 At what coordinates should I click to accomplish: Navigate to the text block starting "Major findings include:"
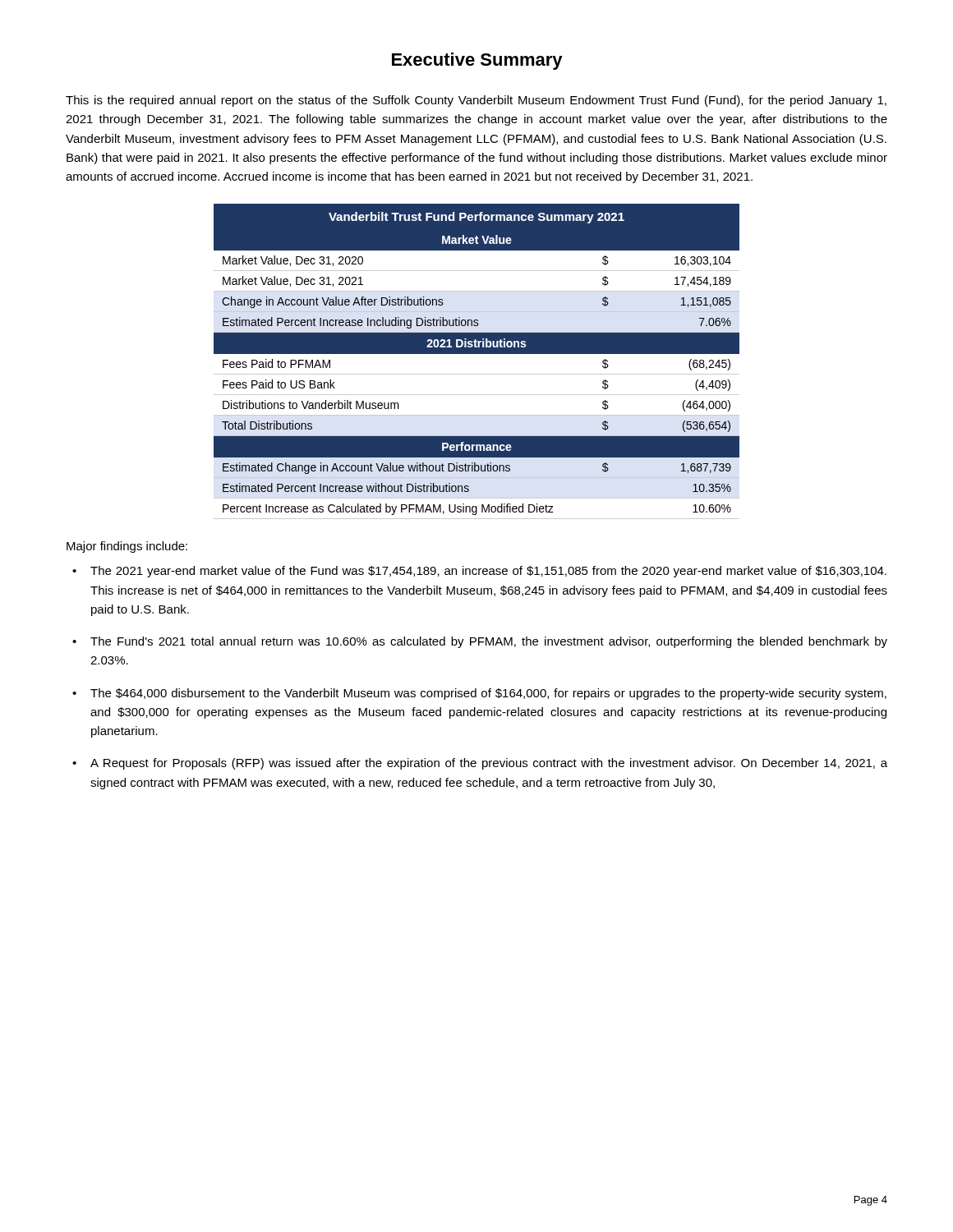pos(127,546)
